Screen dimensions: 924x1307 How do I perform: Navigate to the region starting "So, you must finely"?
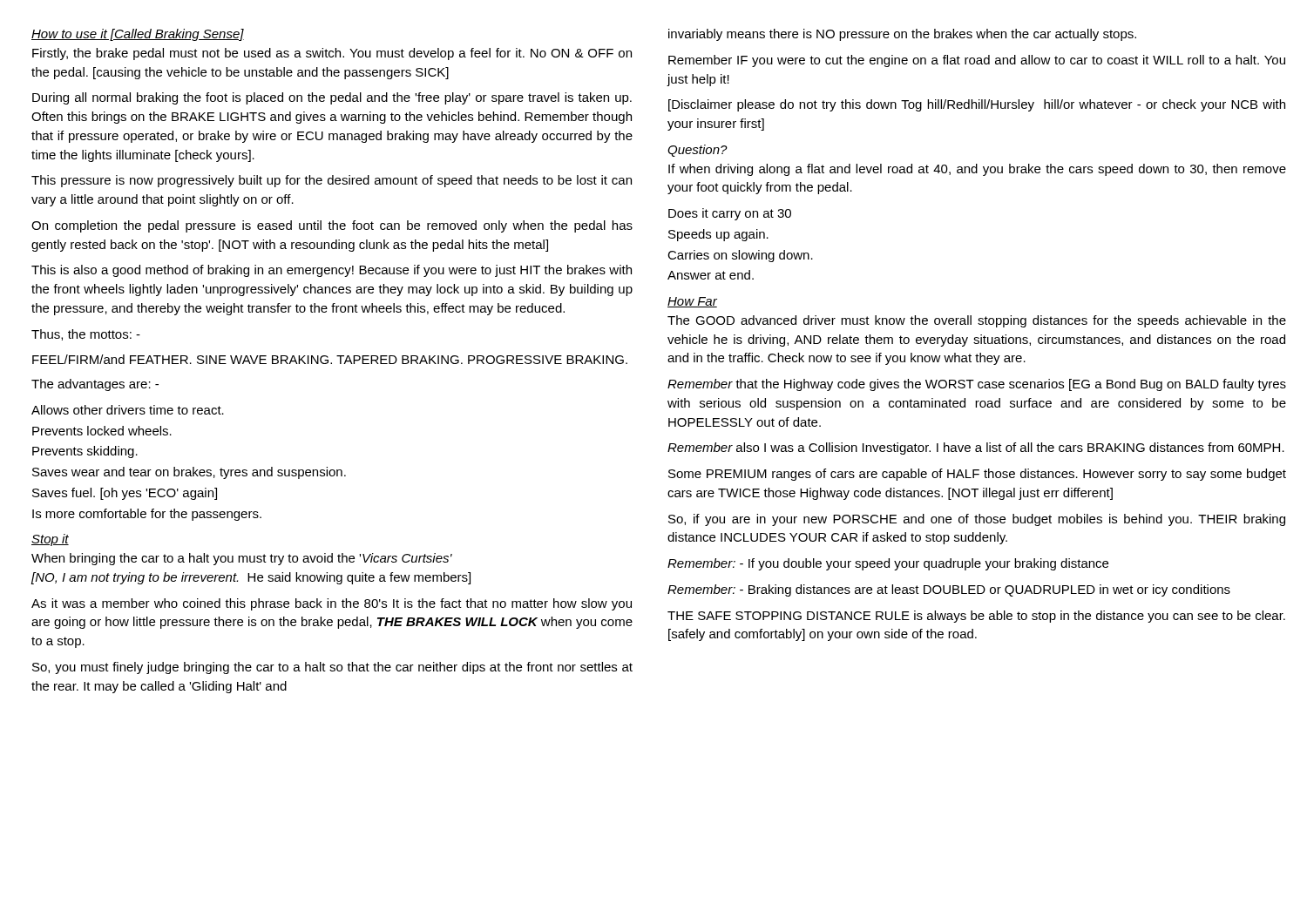coord(332,676)
